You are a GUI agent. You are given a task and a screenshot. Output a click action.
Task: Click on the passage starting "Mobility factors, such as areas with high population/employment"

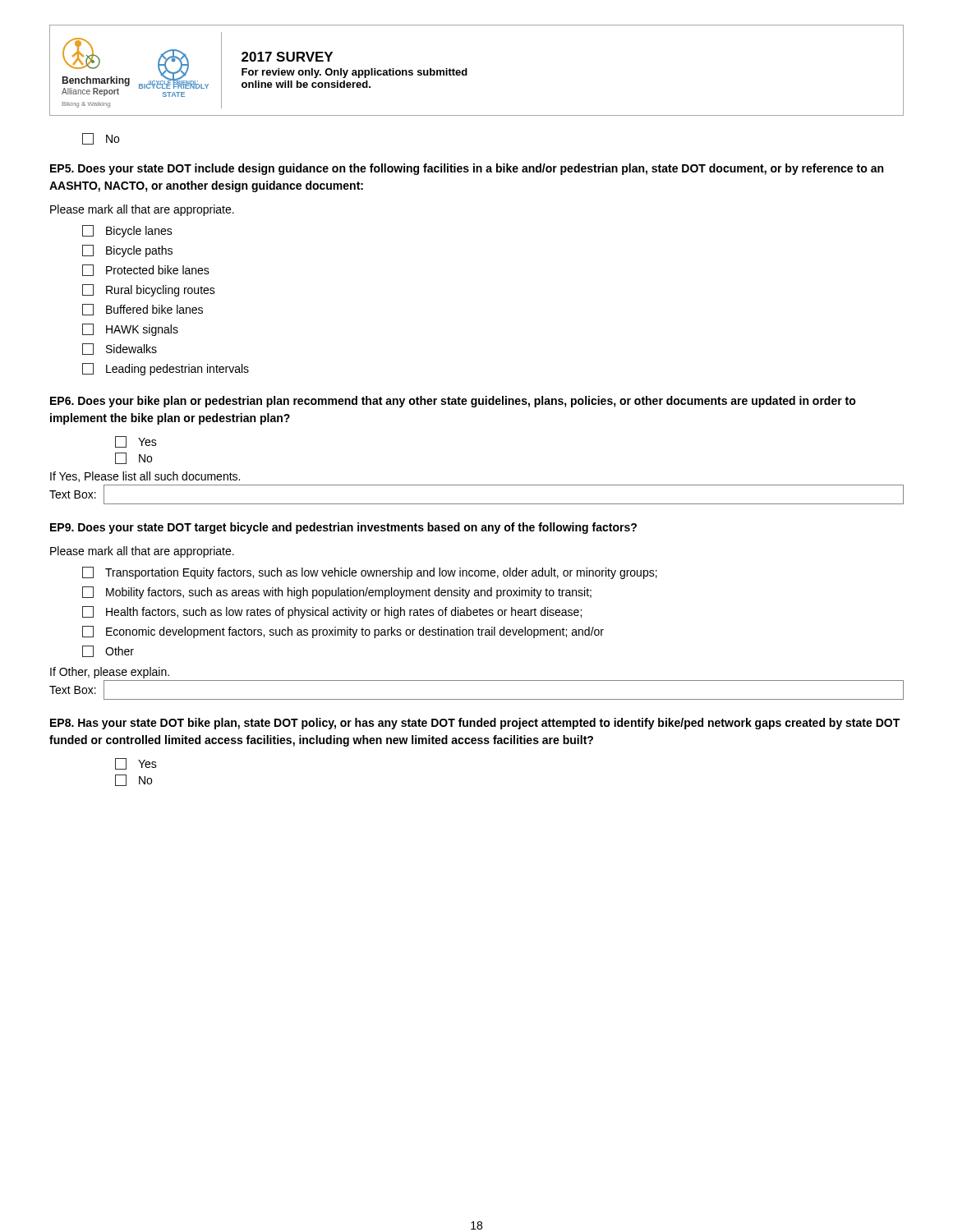tap(337, 592)
